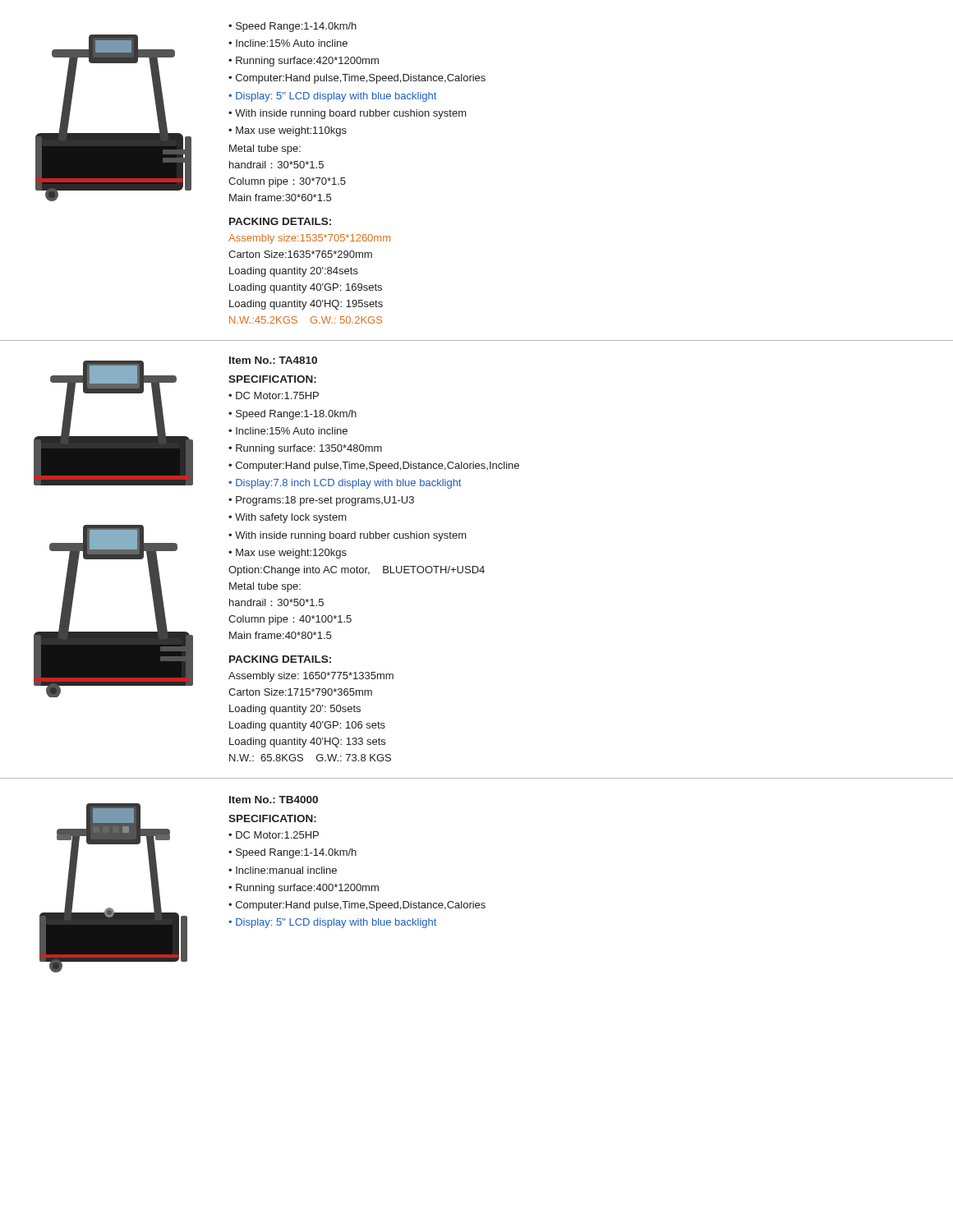
Task: Select the list item that says "DC Motor:1.25HP Speed Range:1-14.0km/h Incline:manual"
Action: tap(274, 835)
